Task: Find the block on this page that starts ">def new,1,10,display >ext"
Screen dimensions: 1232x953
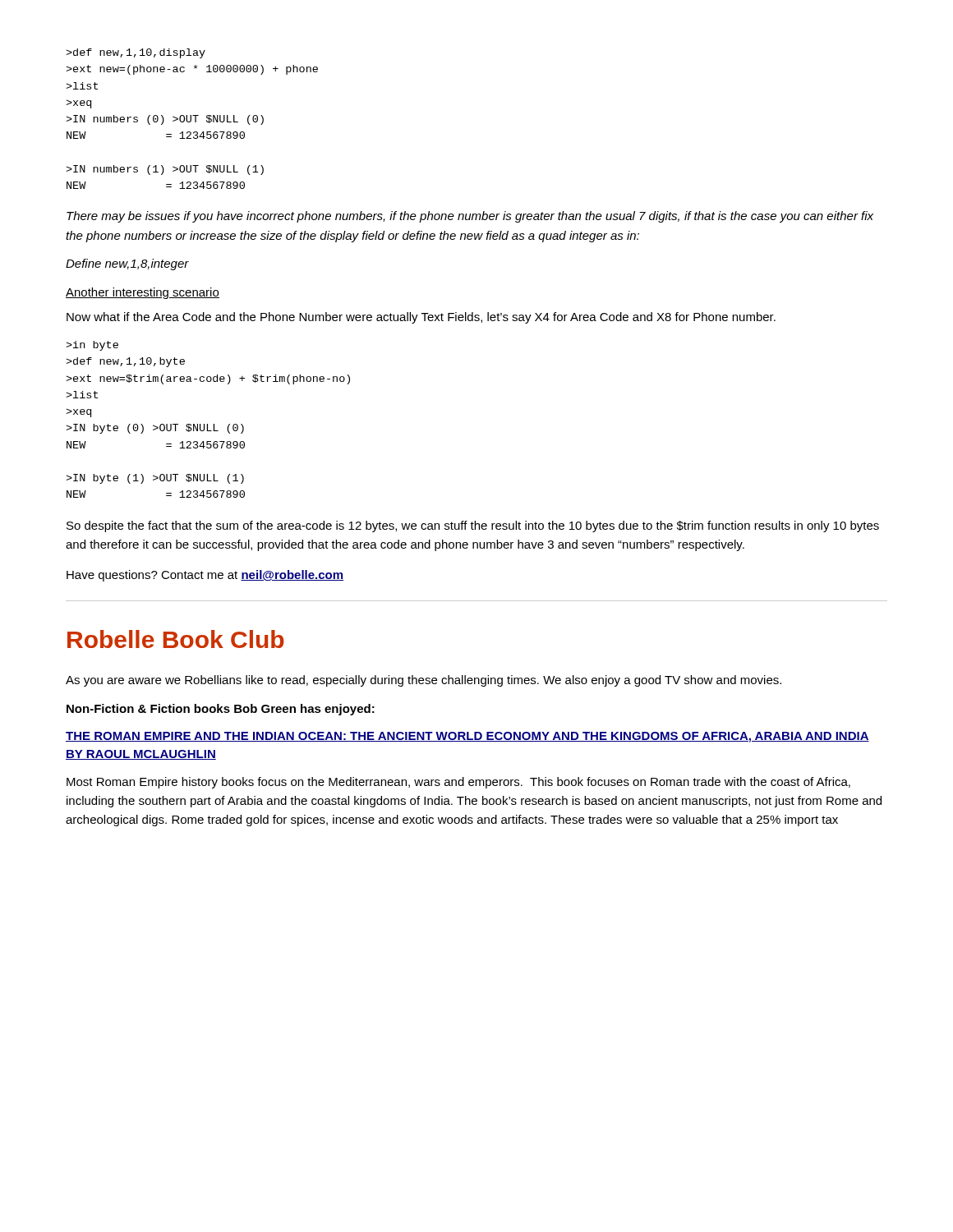Action: (136, 53)
